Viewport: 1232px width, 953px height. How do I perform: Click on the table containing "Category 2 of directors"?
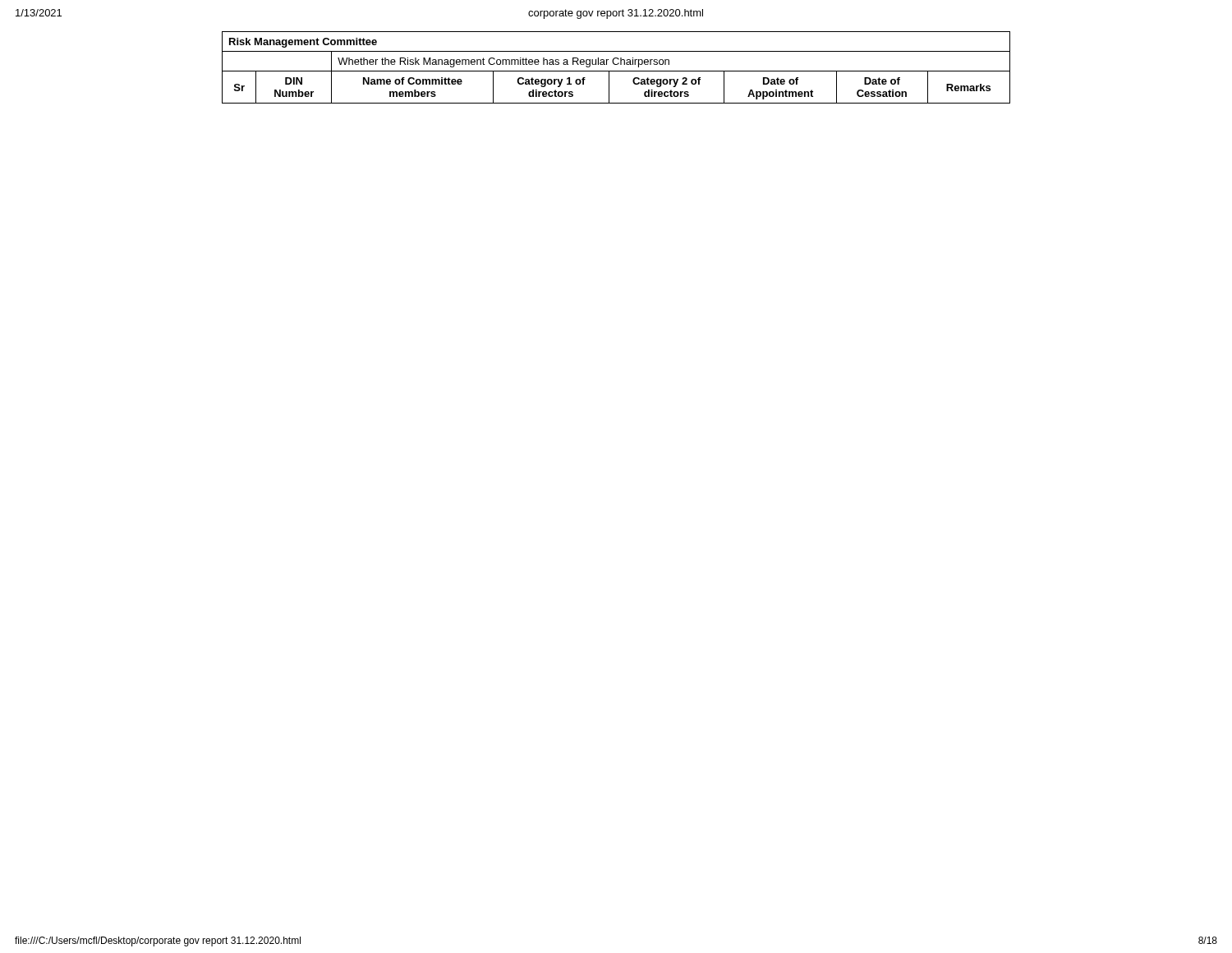pos(616,67)
